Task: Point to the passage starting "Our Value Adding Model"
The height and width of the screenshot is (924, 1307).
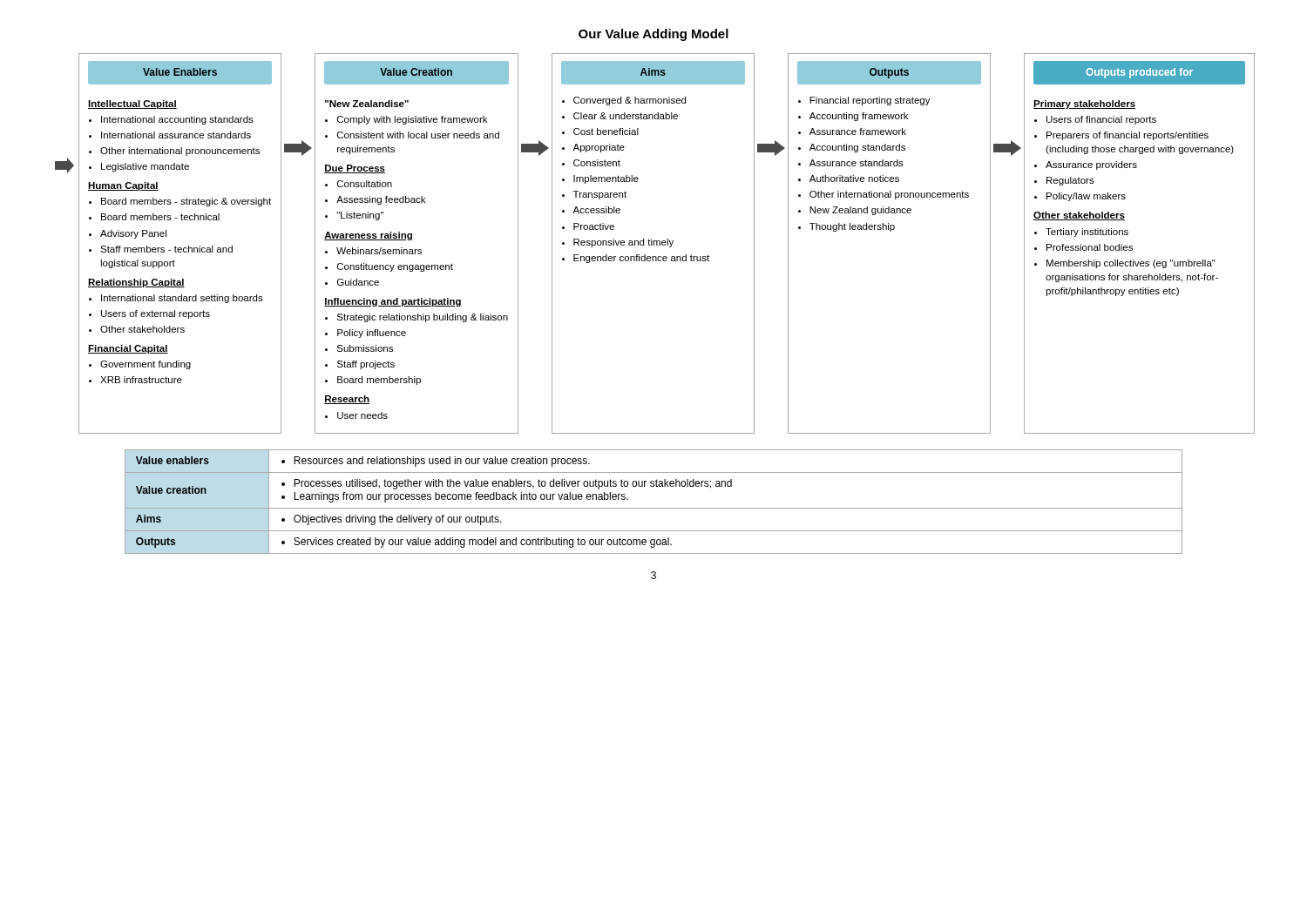Action: tap(654, 34)
